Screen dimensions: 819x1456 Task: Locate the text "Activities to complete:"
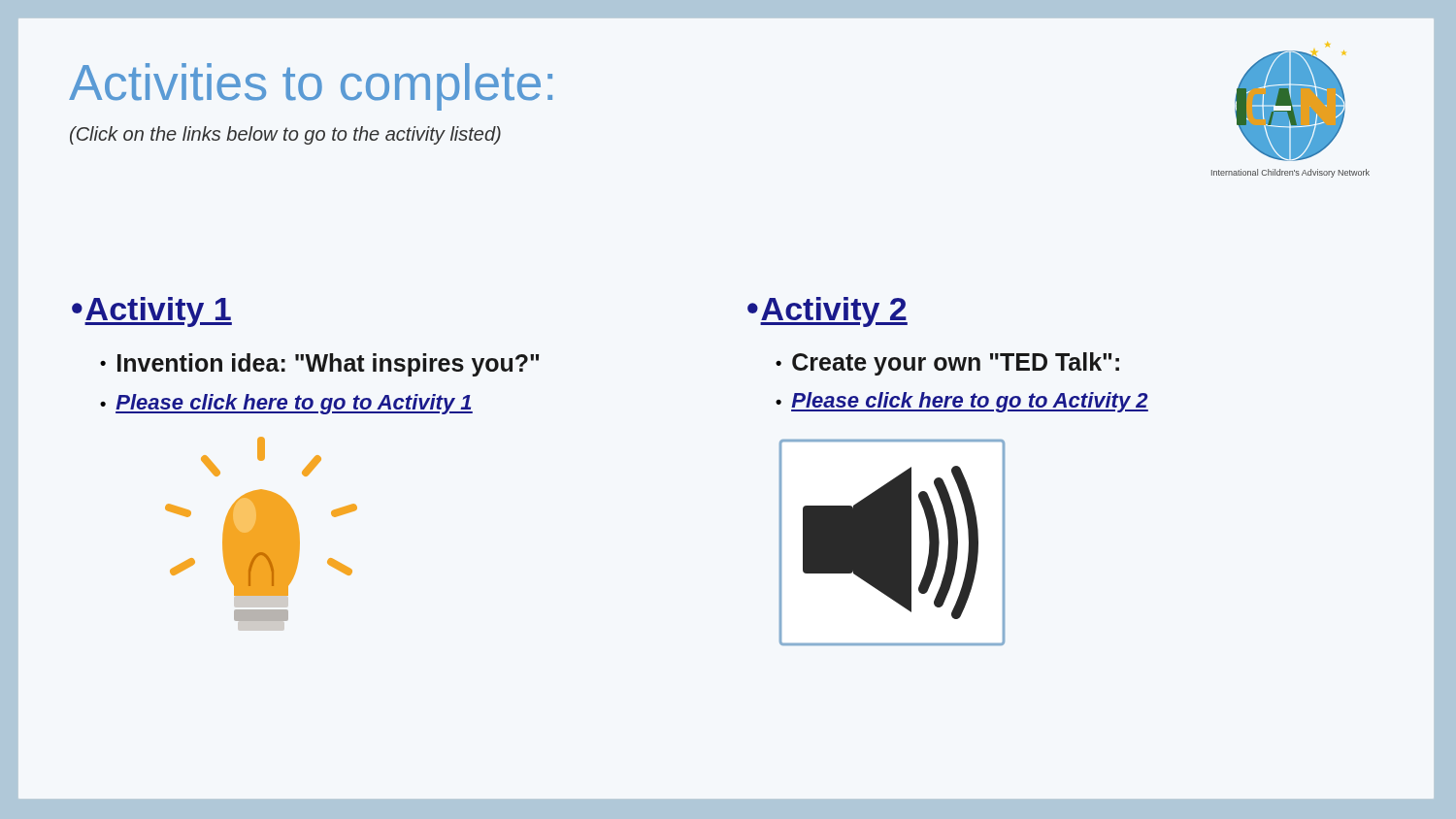[x=467, y=83]
